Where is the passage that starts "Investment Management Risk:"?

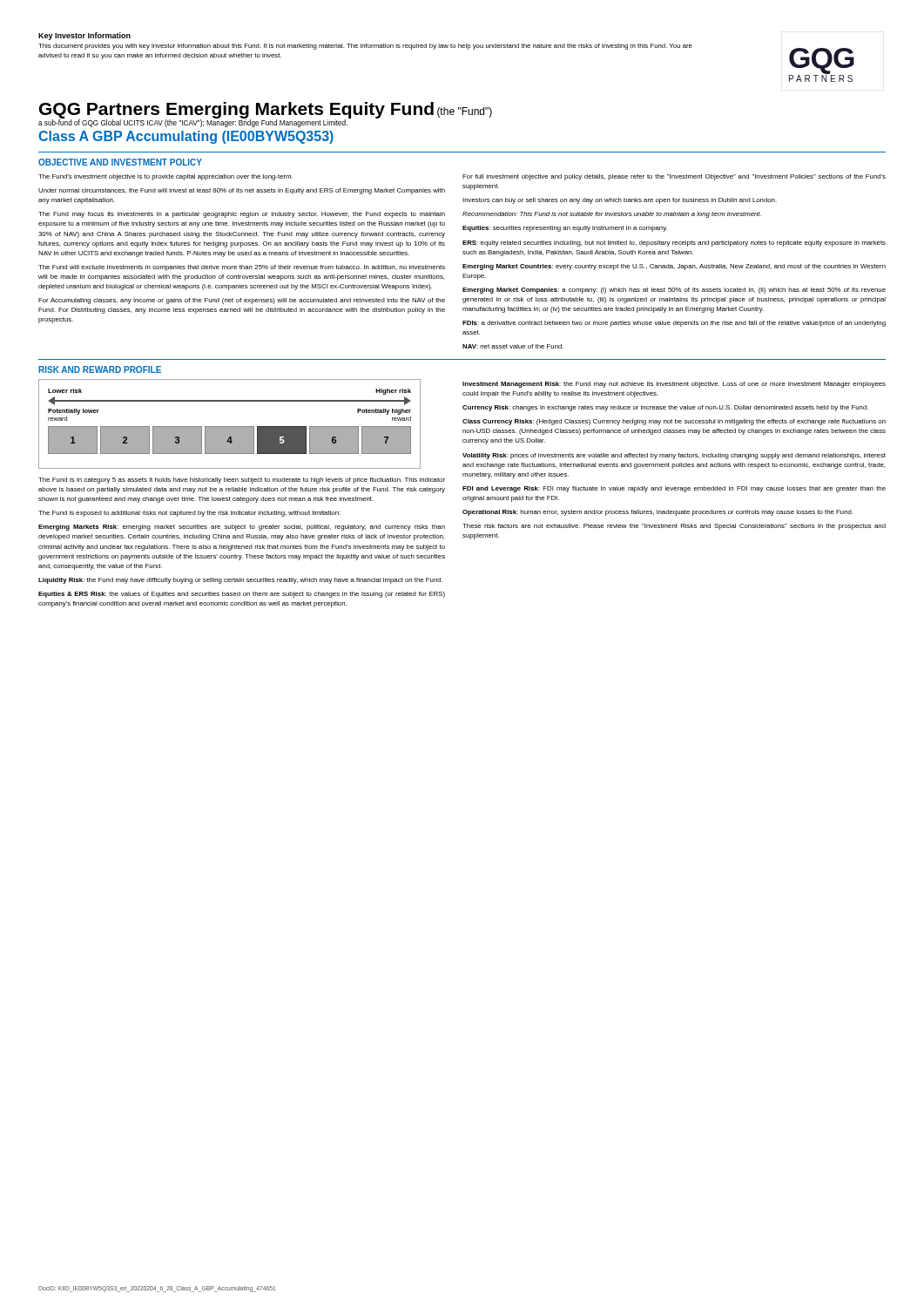[x=674, y=389]
